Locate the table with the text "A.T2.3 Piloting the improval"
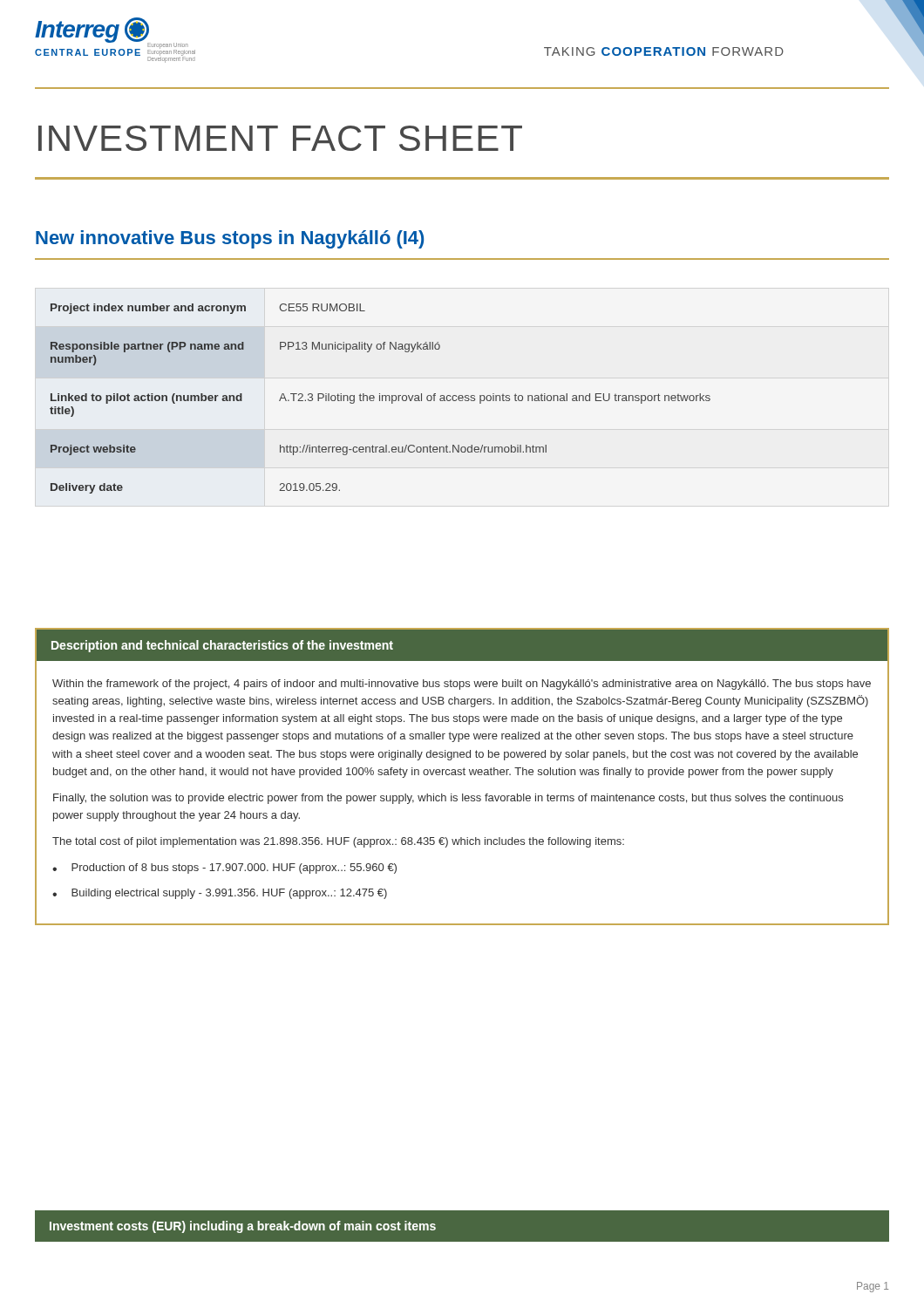This screenshot has width=924, height=1308. 462,397
